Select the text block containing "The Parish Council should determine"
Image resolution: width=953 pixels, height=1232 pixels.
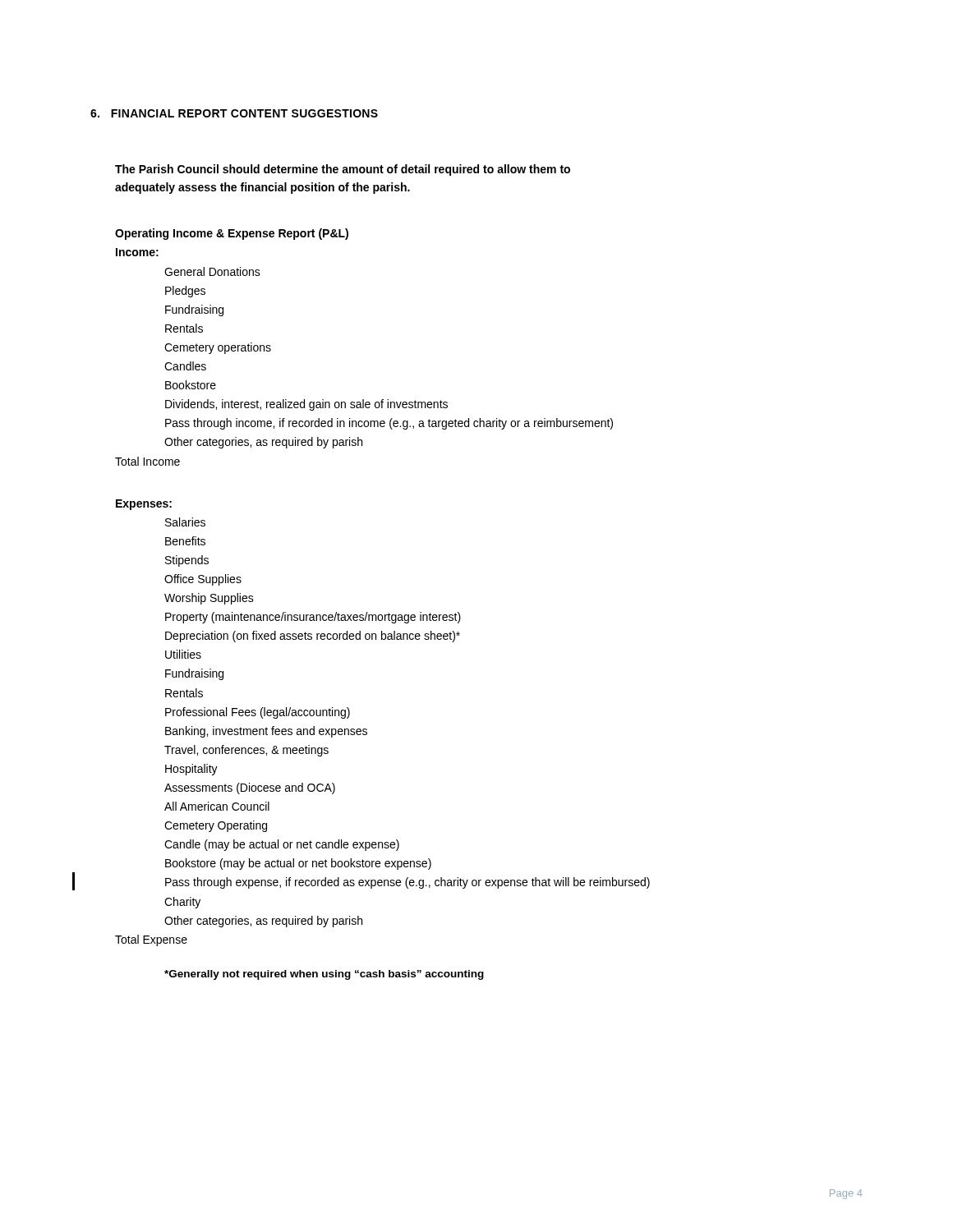click(343, 178)
